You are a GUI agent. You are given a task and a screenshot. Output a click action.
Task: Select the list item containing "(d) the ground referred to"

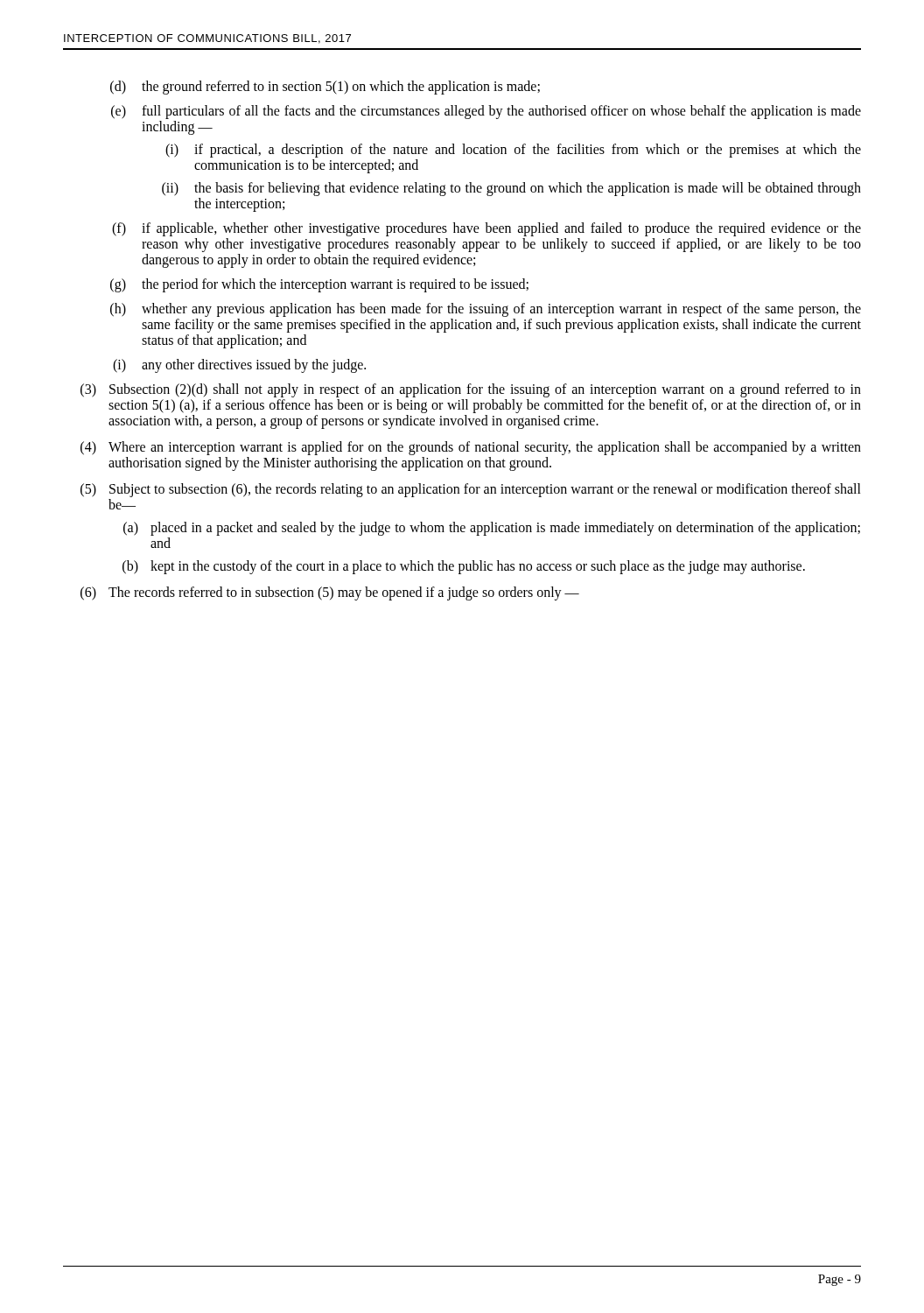point(462,87)
